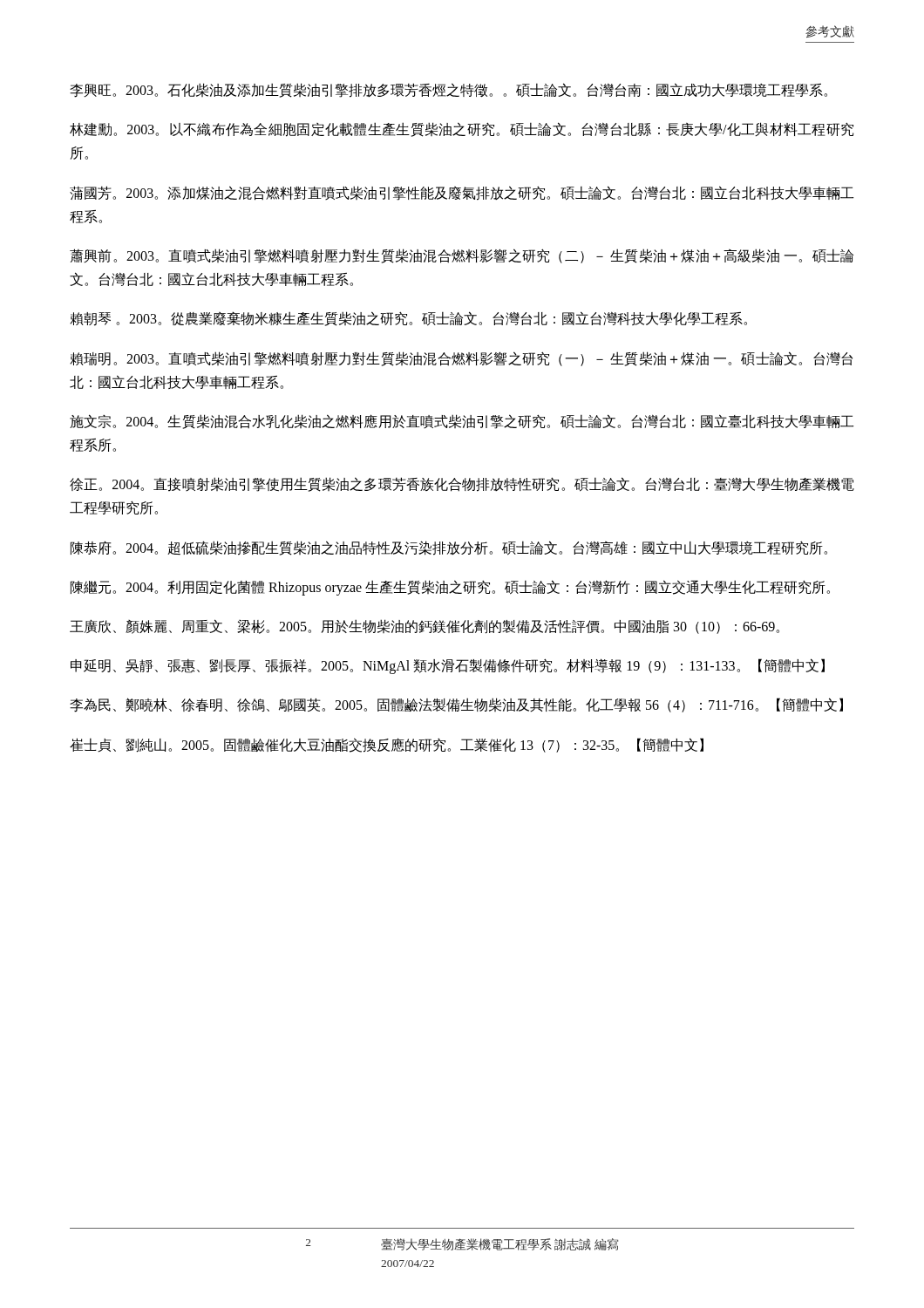The height and width of the screenshot is (1308, 924).
Task: Find "賴瑞明。2003。直噴式柴油引擎燃料噴射壓力對生質柴油混合燃料影響之研究（一）－ 生質柴油＋煤油 一。碩士論文。台灣台北：國立台北科技大學車輛工程系。" on this page
Action: pyautogui.click(x=462, y=370)
